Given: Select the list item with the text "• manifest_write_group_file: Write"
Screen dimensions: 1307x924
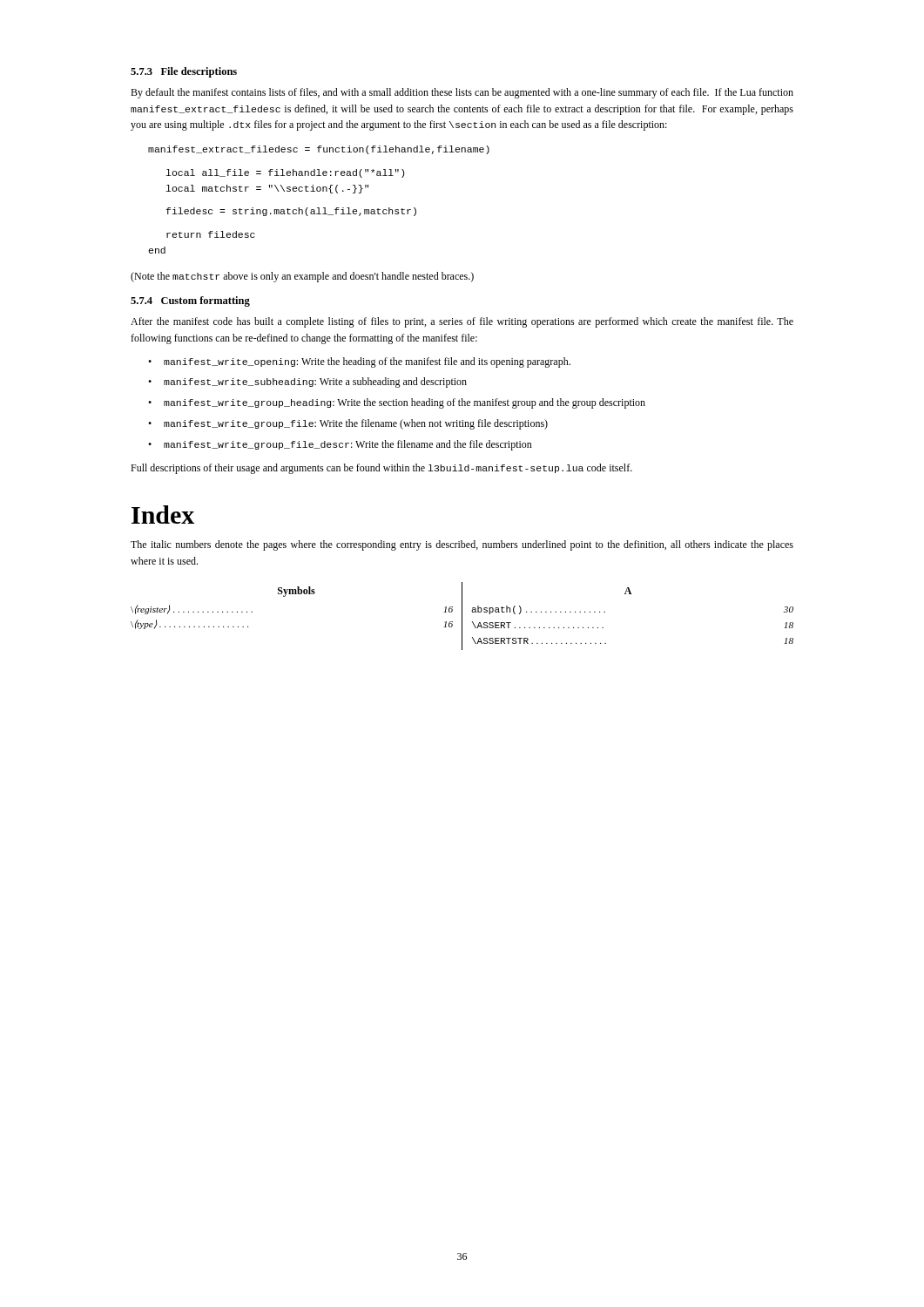Looking at the screenshot, I should [x=471, y=424].
